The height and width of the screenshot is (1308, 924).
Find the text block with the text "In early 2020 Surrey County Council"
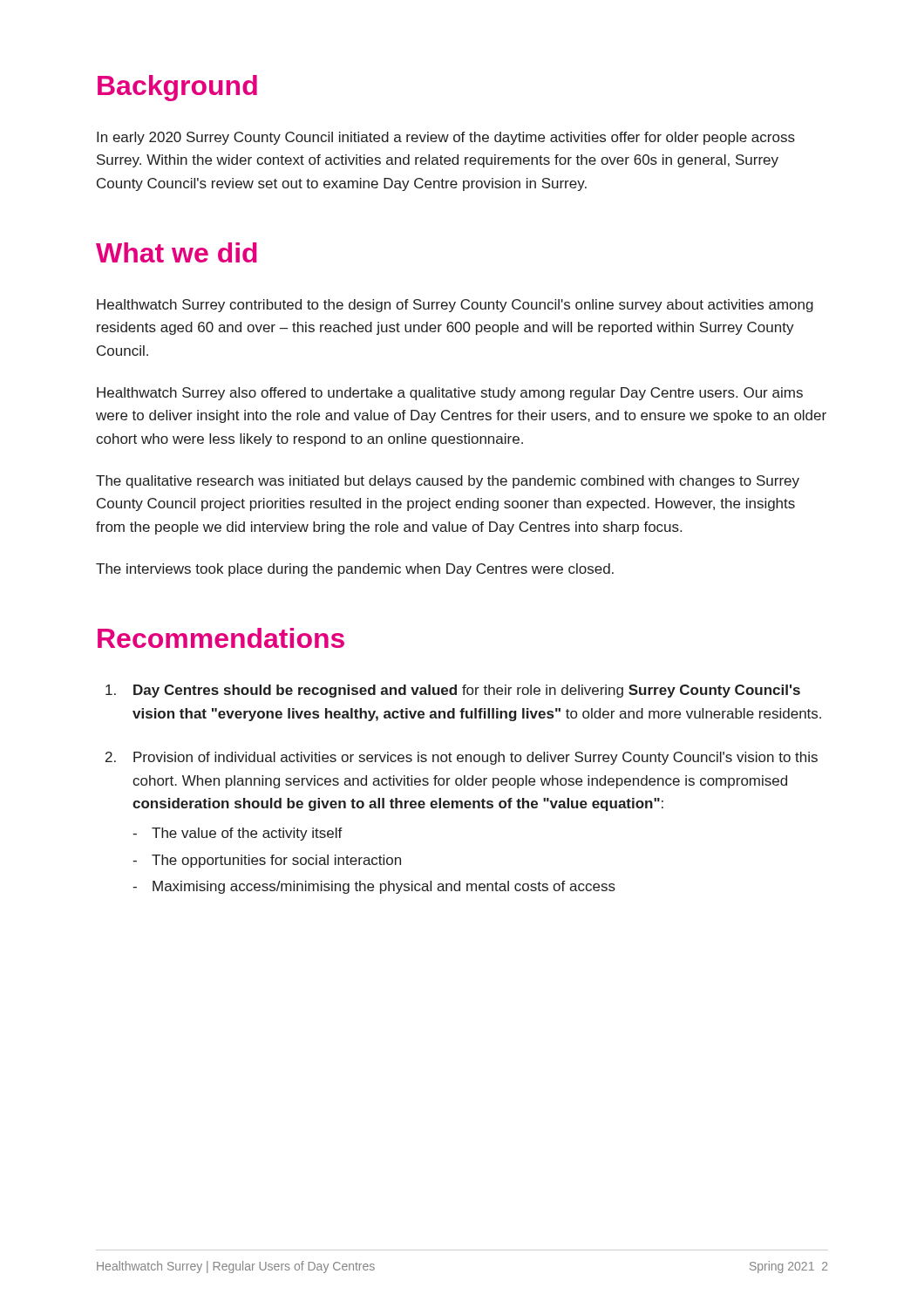(462, 161)
